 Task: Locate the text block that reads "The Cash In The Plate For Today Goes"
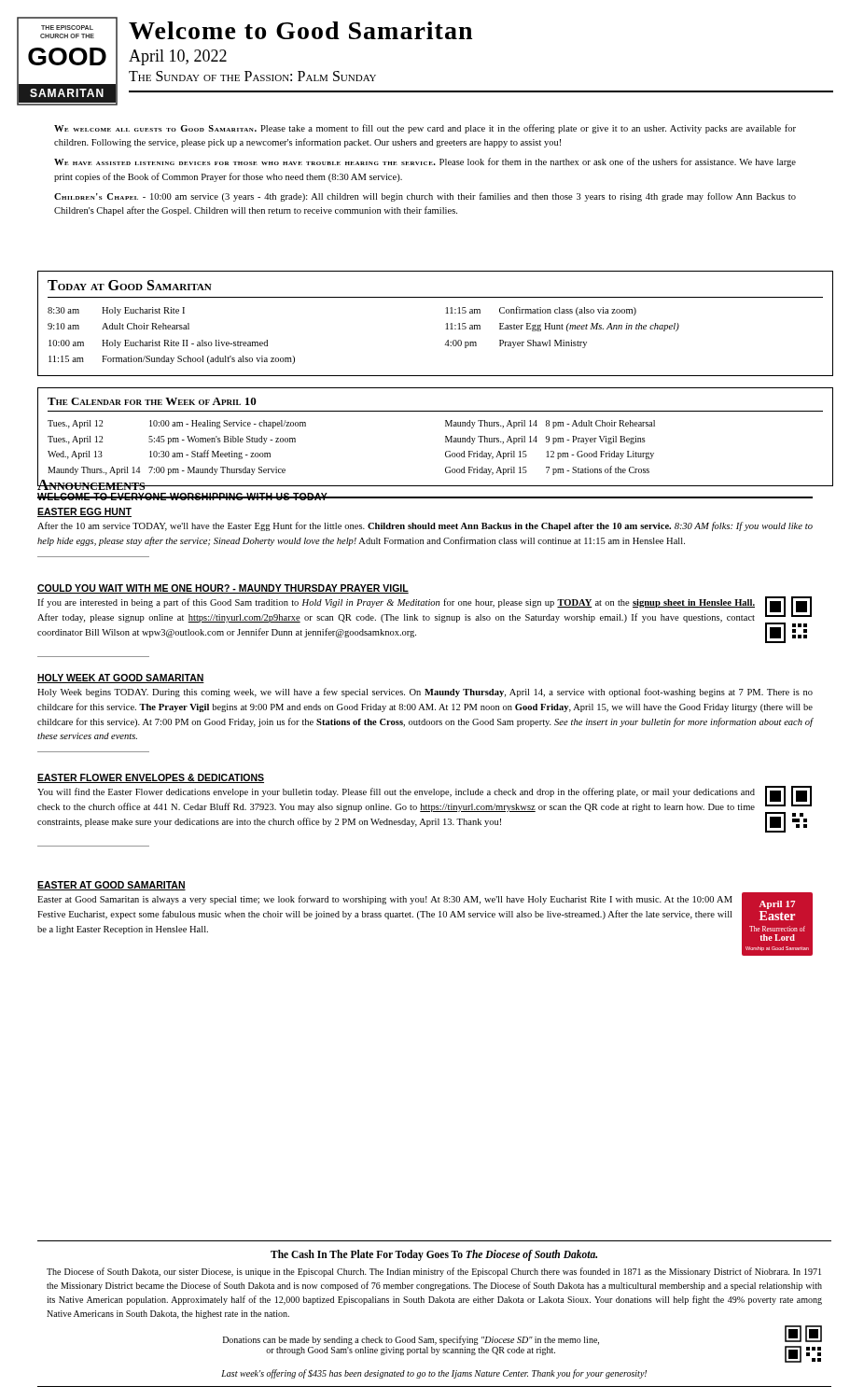434,1255
